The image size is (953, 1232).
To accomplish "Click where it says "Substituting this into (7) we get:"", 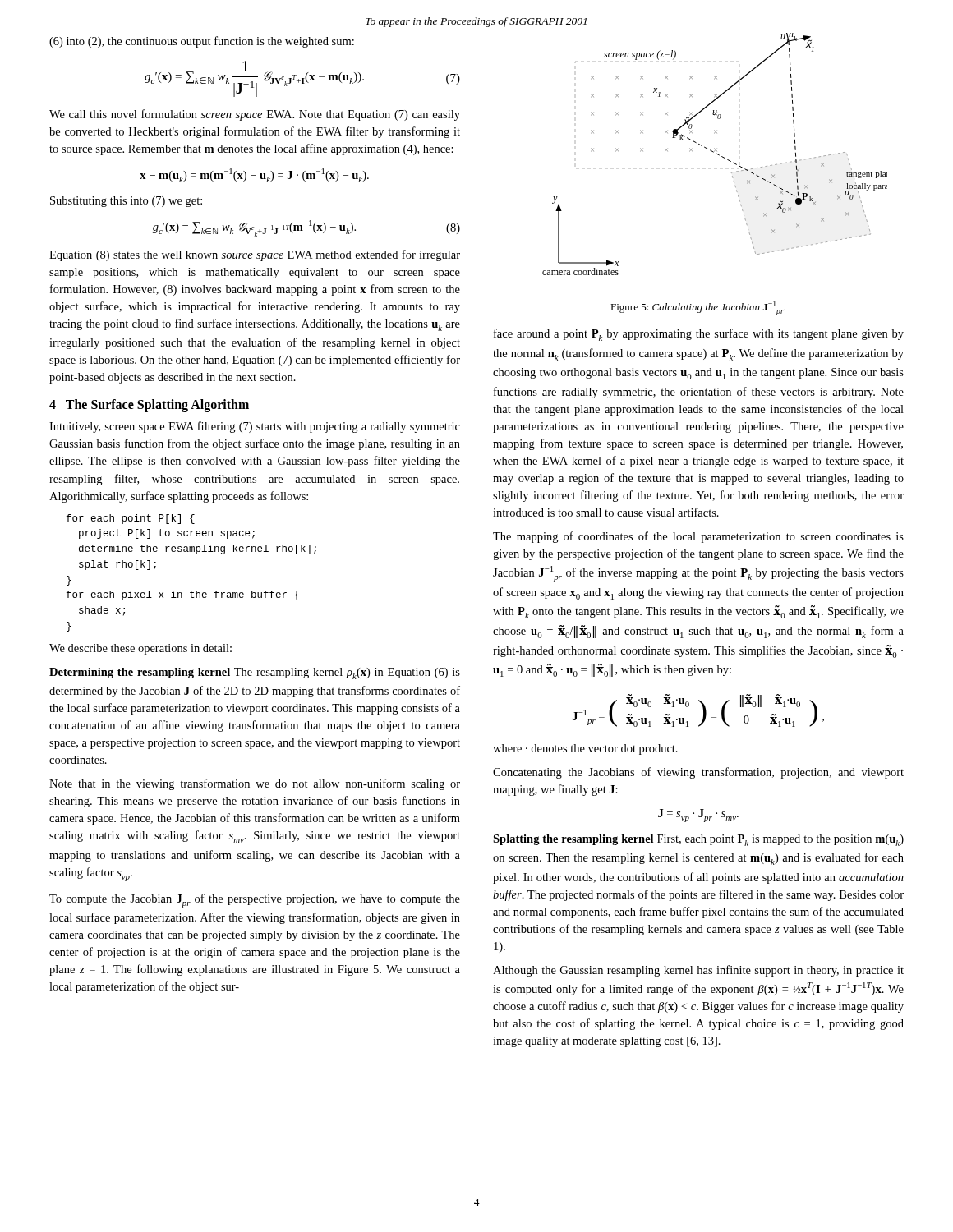I will click(x=126, y=202).
